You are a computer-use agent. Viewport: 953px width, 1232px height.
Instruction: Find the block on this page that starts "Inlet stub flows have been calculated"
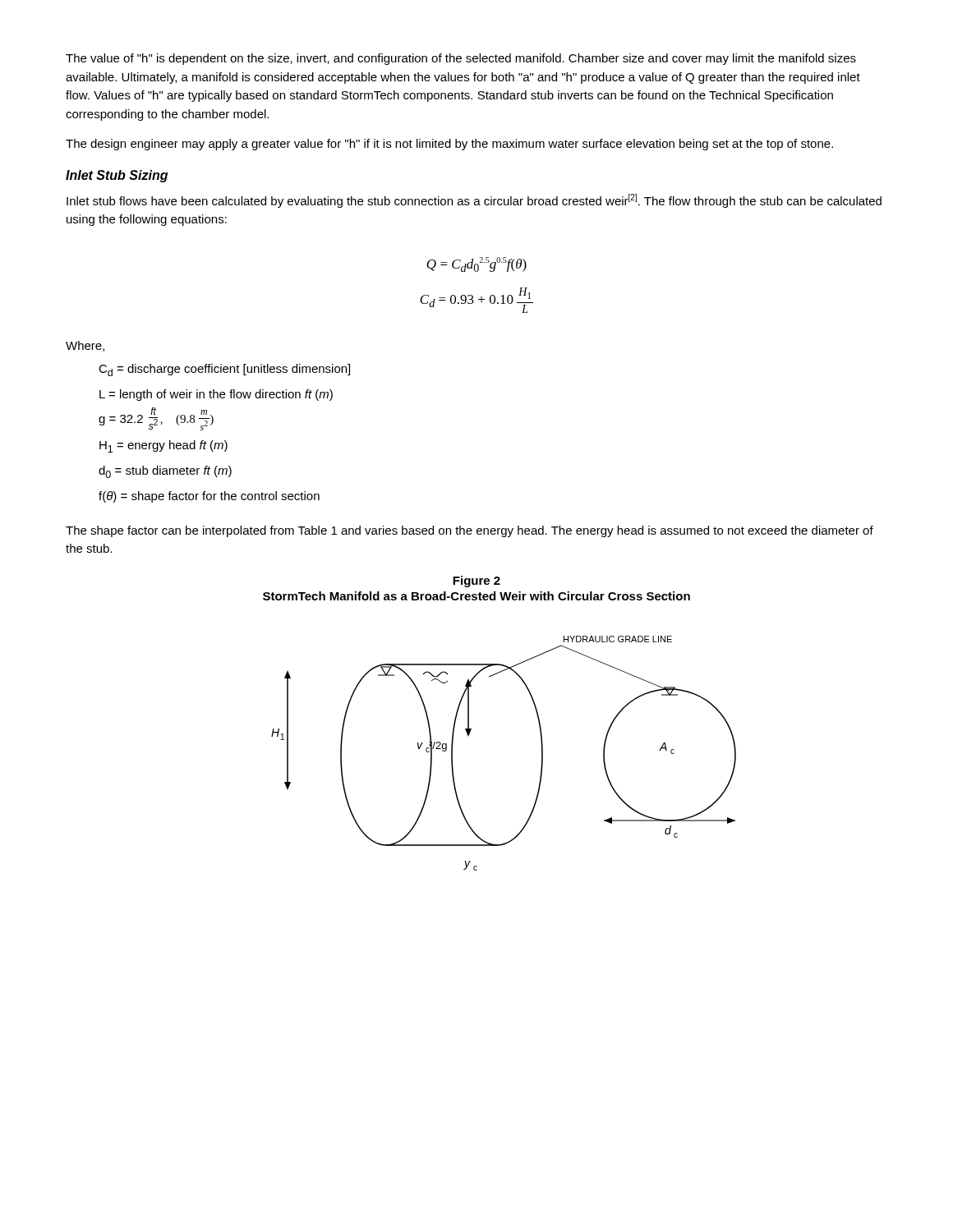(474, 209)
